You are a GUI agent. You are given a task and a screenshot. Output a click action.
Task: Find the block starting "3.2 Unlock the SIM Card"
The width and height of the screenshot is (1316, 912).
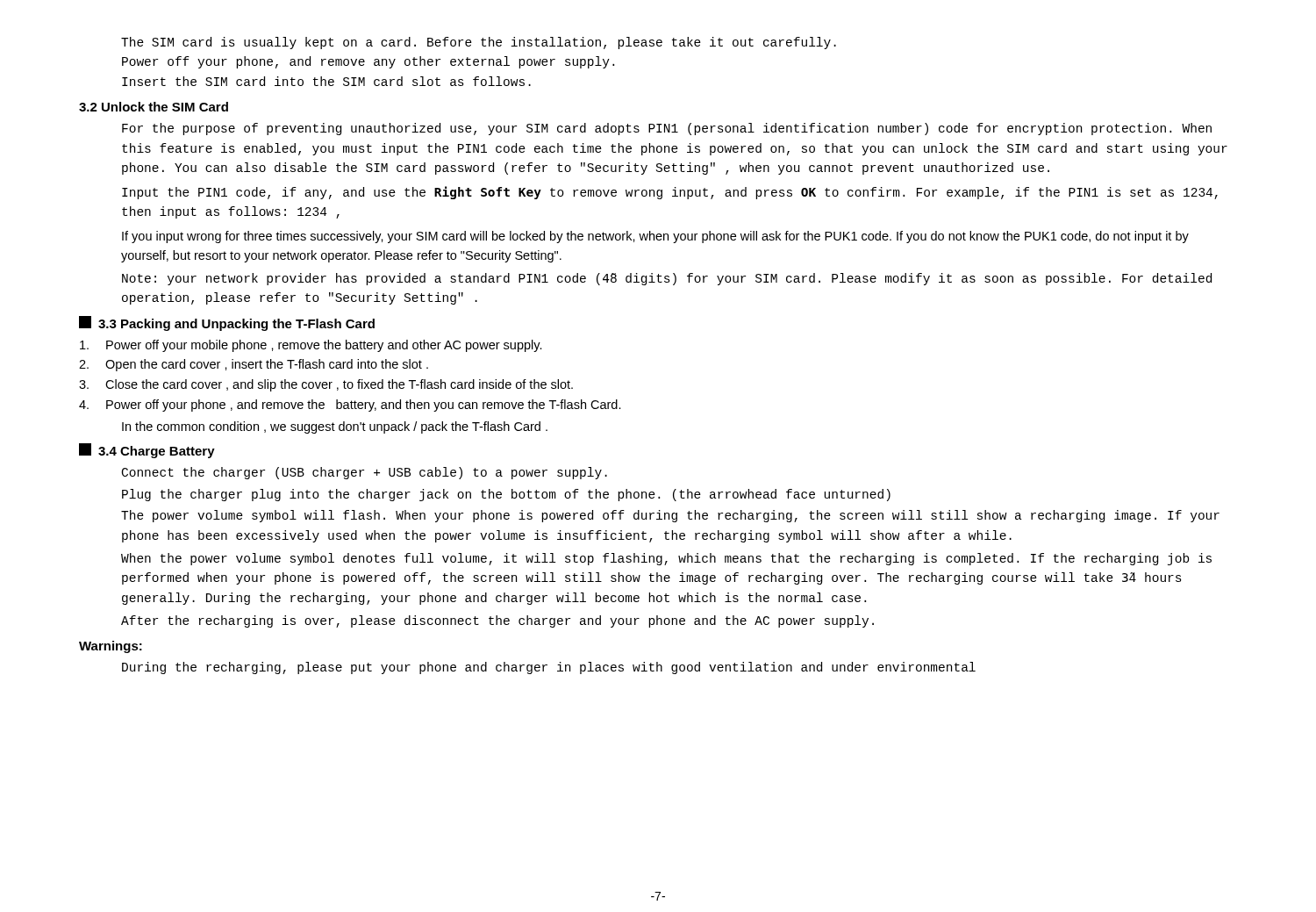(154, 107)
